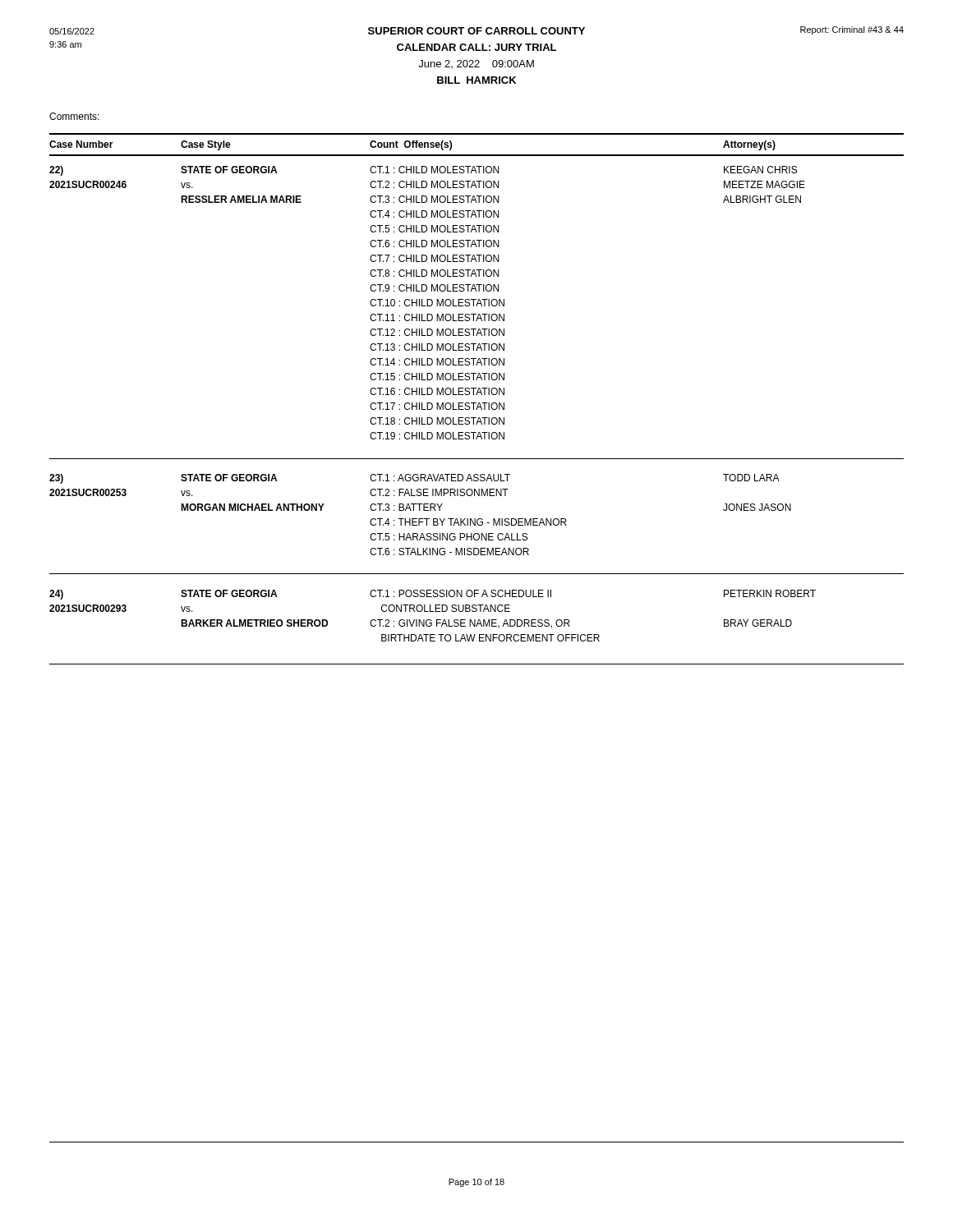Image resolution: width=953 pixels, height=1232 pixels.
Task: Locate the table with the text "24)2021SUCR00293 STATE OF GEORGIA vs."
Action: 476,616
